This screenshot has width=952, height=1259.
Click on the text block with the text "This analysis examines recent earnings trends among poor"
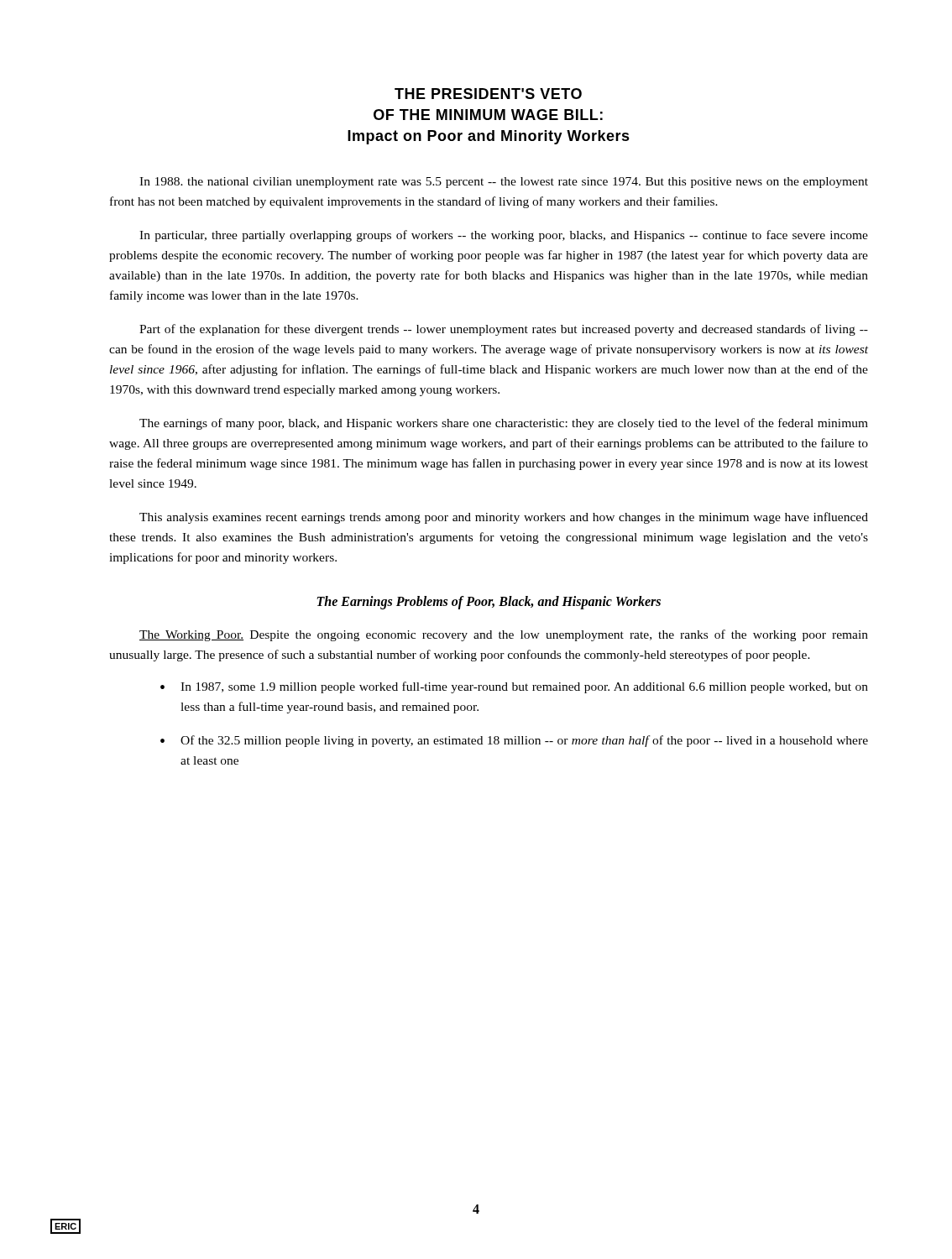(489, 537)
